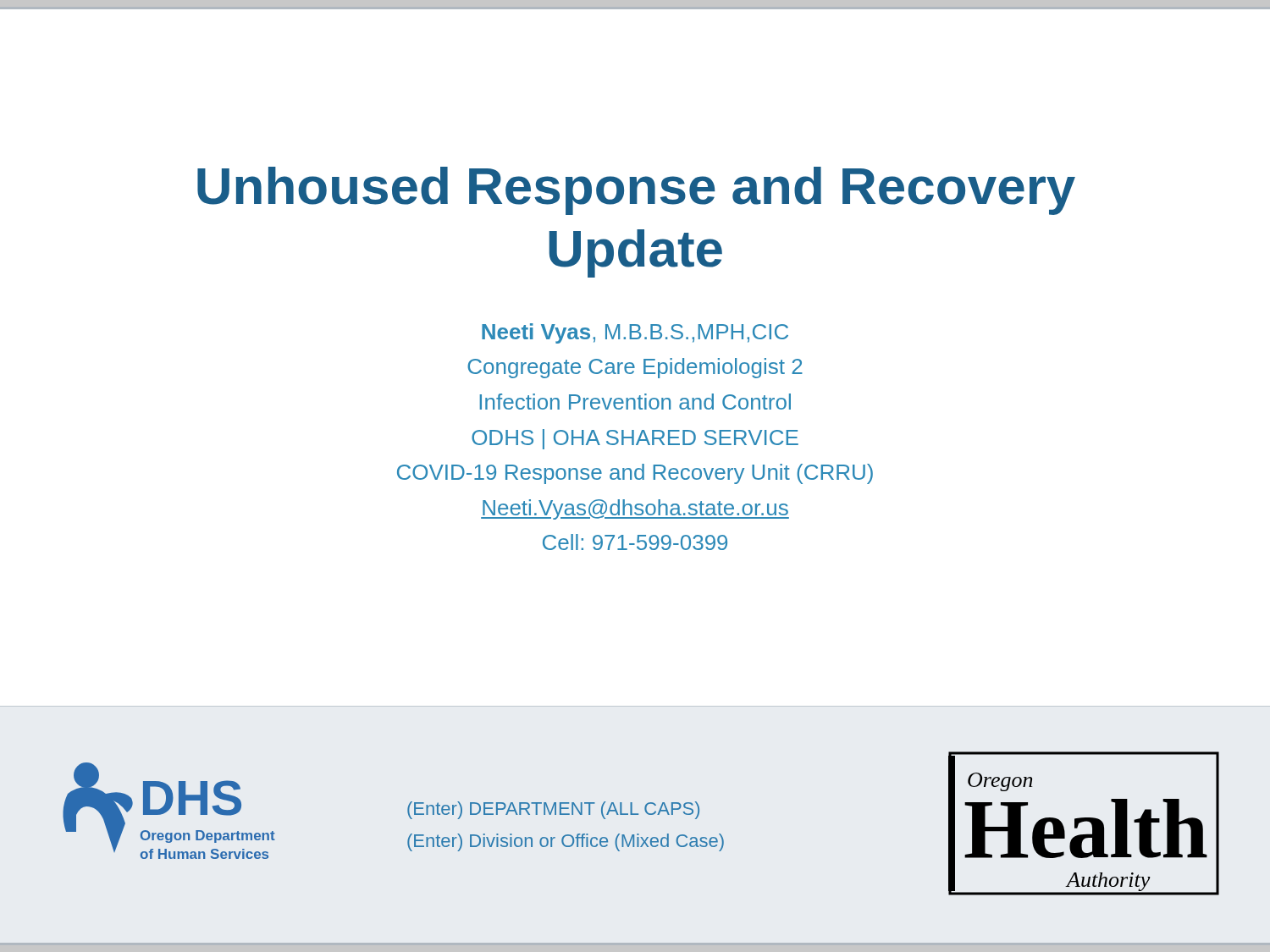
Task: Navigate to the text block starting "(Enter) DEPARTMENT (ALL CAPS)"
Action: click(566, 825)
